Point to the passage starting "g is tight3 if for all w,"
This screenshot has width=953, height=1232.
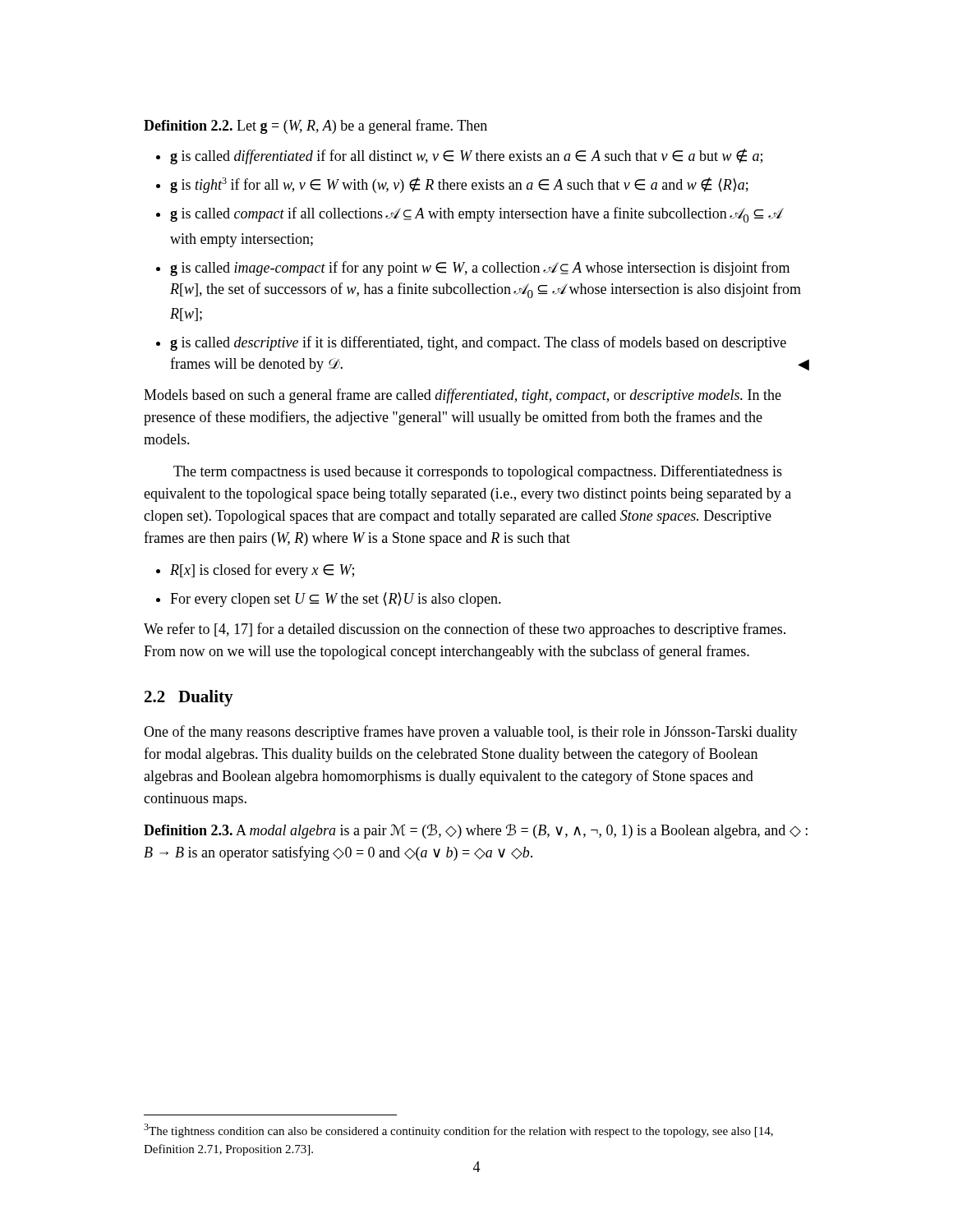pyautogui.click(x=460, y=184)
